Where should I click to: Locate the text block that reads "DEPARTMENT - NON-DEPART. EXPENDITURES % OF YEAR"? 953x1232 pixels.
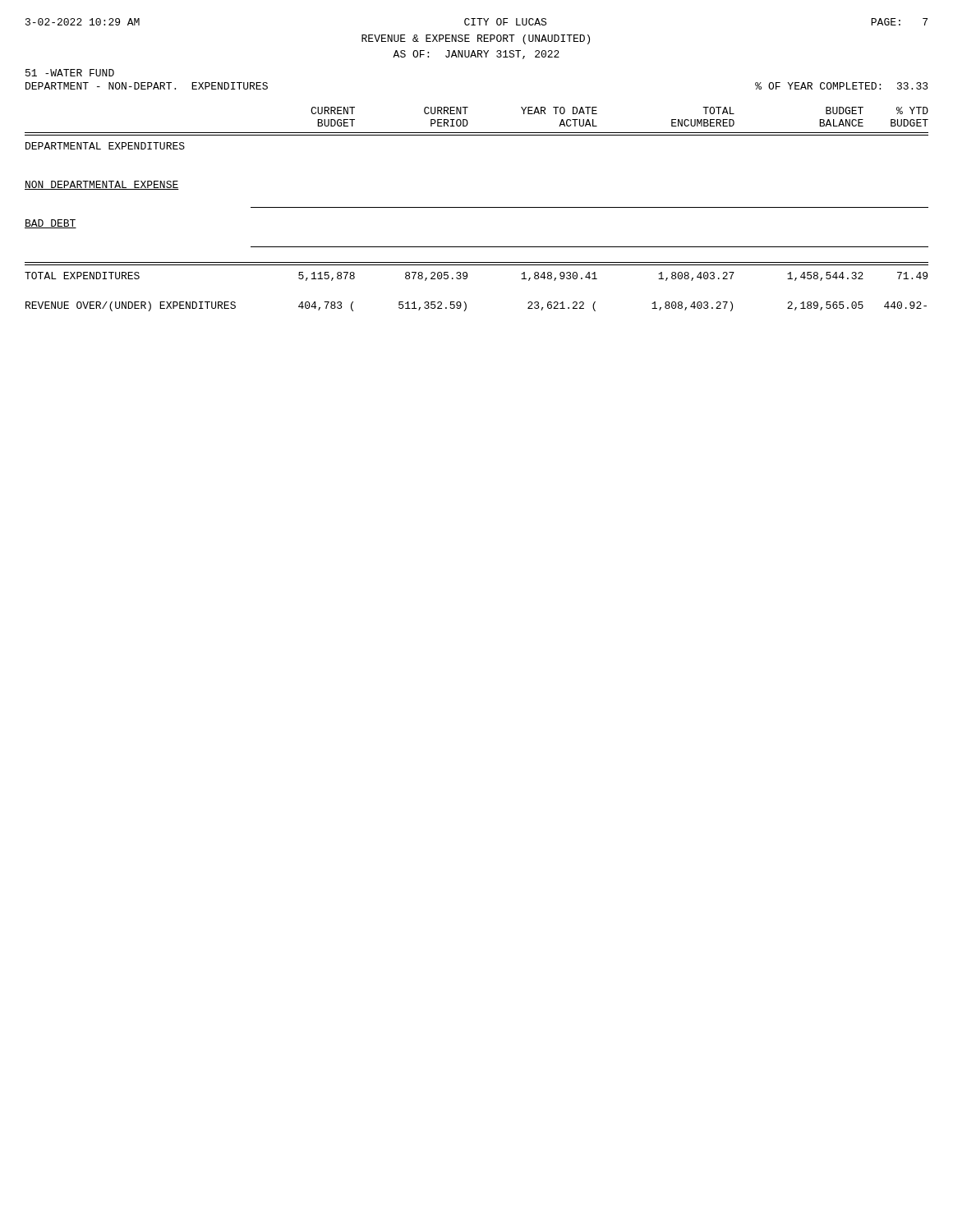[x=60, y=86]
